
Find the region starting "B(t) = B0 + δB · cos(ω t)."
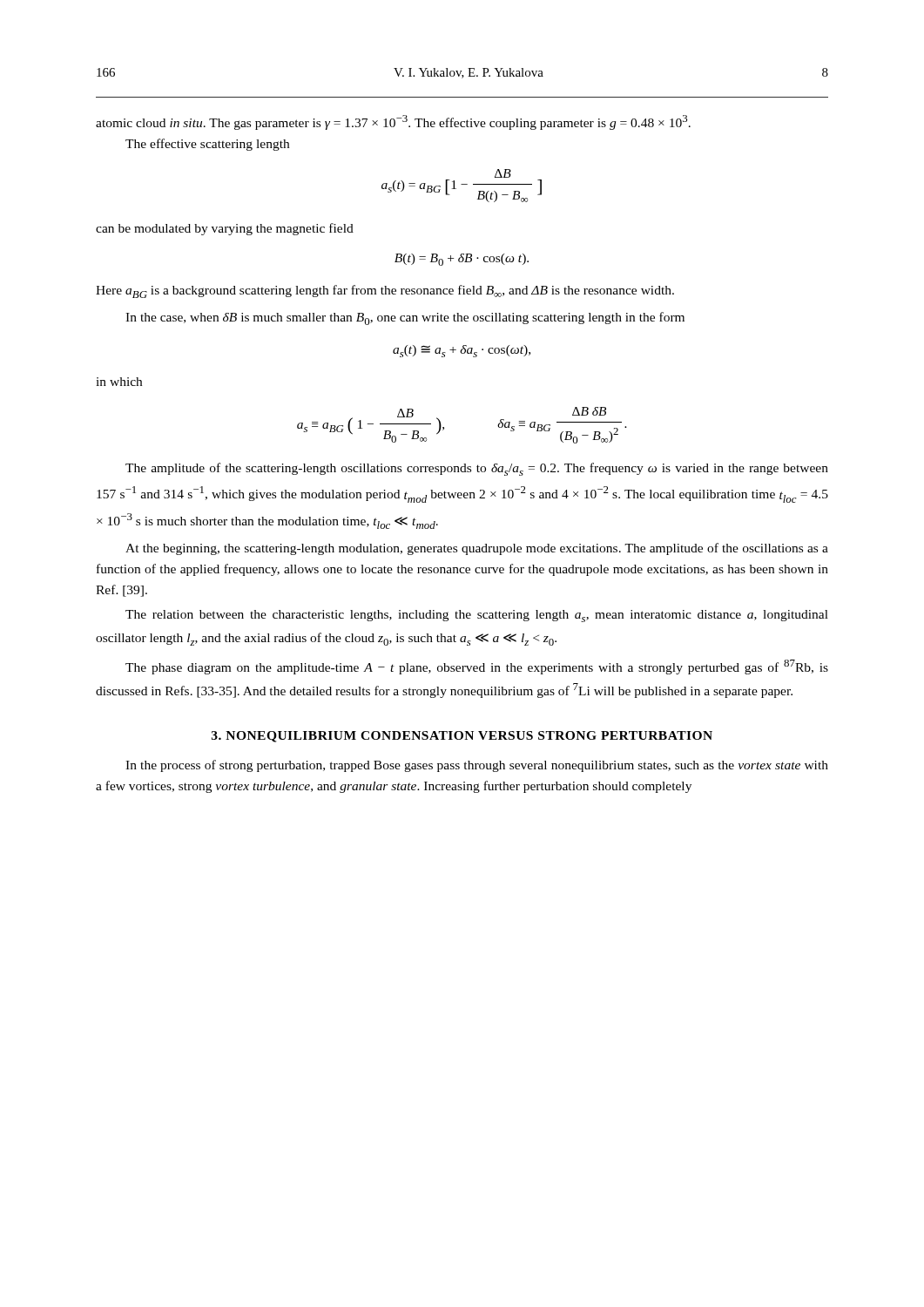pos(462,259)
